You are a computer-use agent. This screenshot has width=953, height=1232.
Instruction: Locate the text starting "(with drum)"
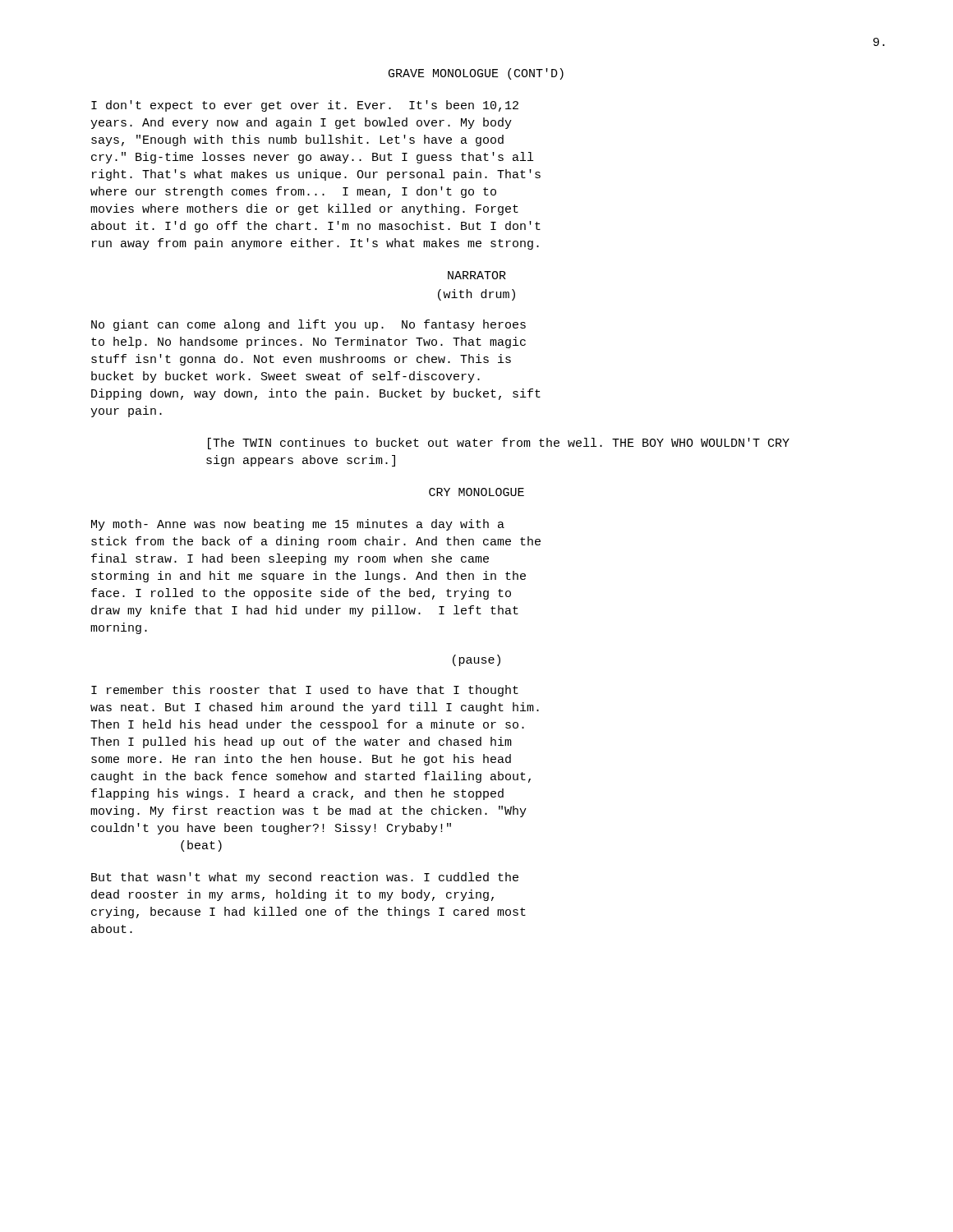(x=476, y=295)
